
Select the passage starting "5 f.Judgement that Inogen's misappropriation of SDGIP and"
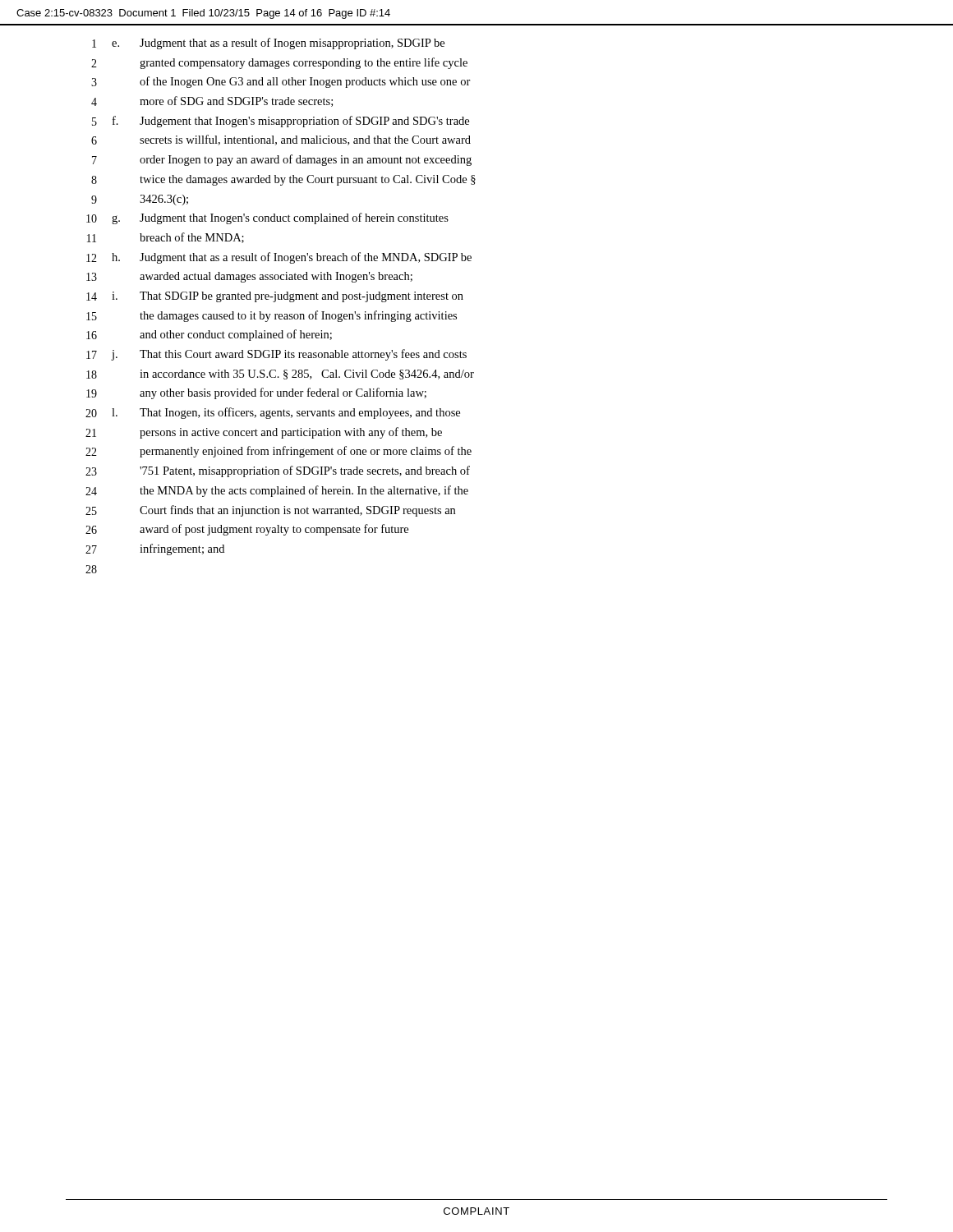coord(476,160)
